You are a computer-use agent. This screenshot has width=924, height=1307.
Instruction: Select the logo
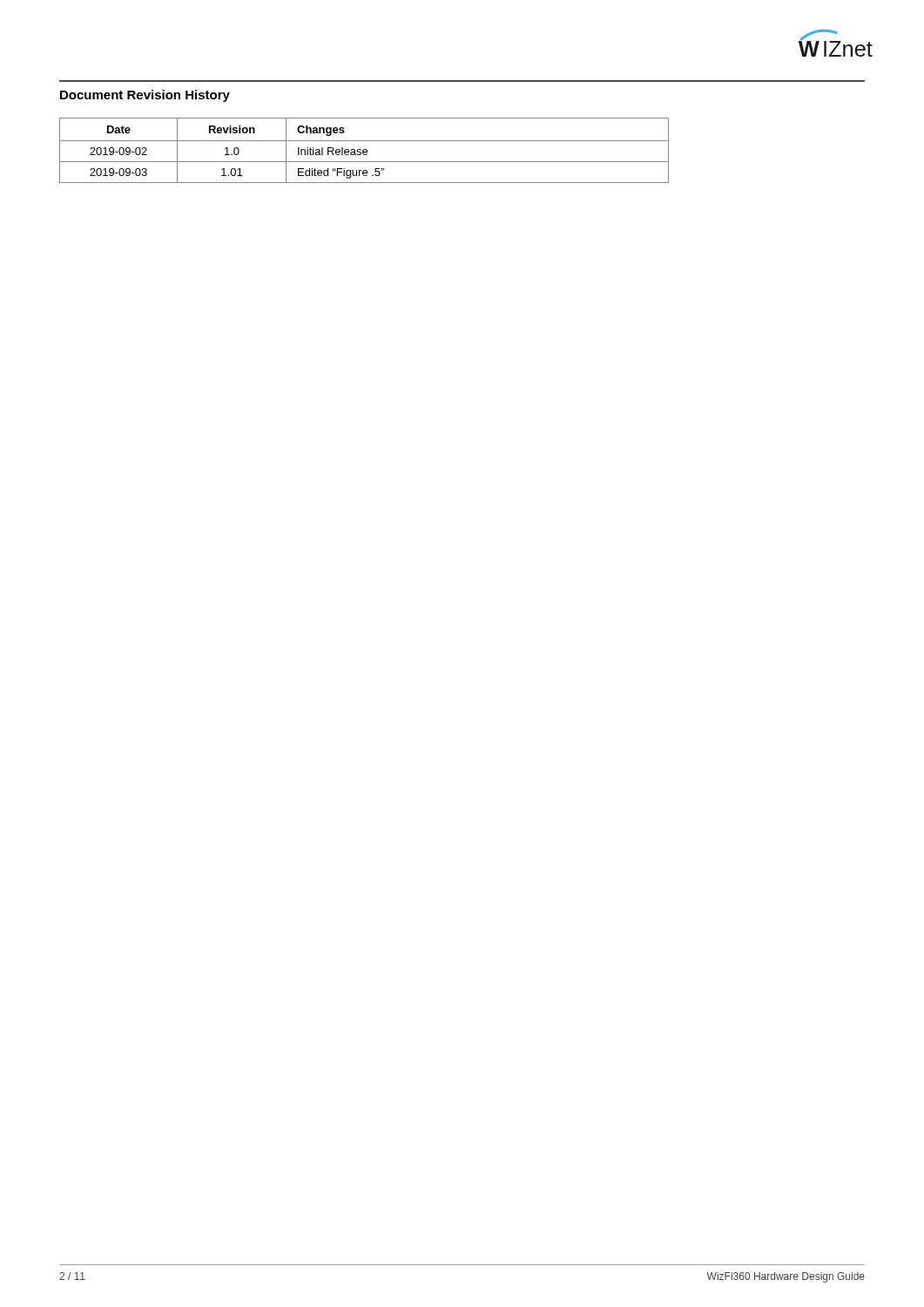click(839, 47)
